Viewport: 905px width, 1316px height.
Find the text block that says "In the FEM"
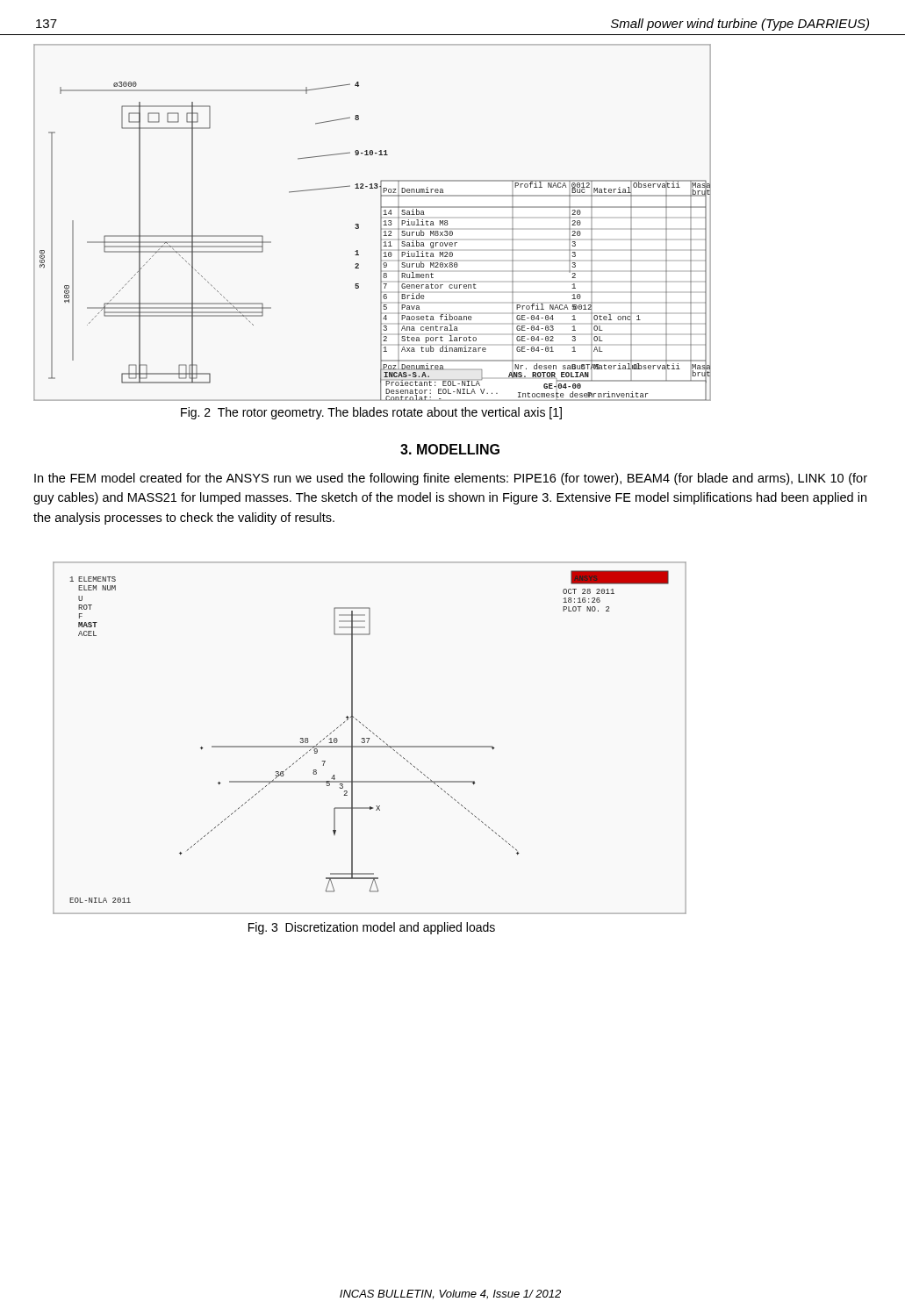coord(450,498)
